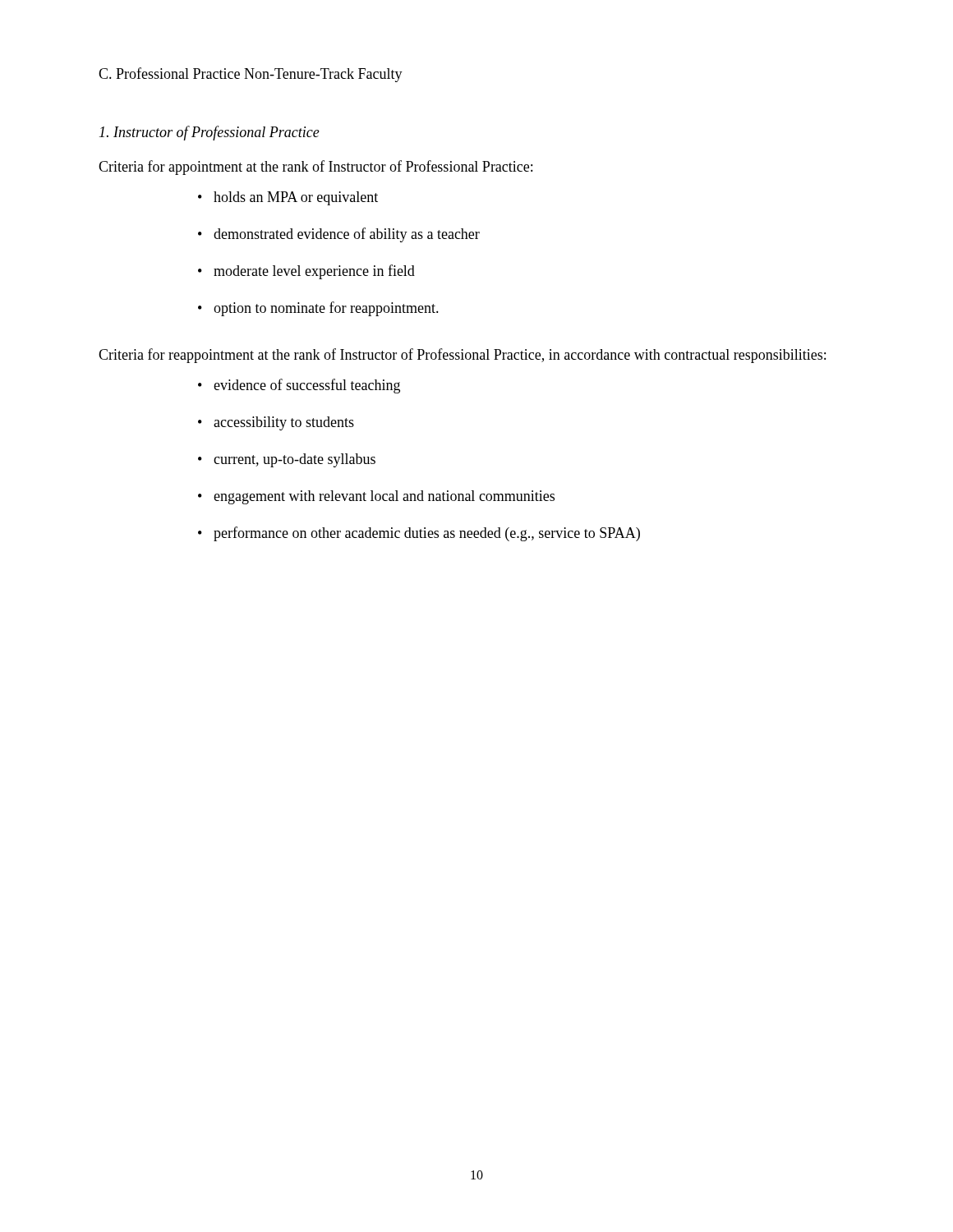
Task: Click on the text block with the text "Criteria for reappointment at the rank of Instructor"
Action: [463, 355]
